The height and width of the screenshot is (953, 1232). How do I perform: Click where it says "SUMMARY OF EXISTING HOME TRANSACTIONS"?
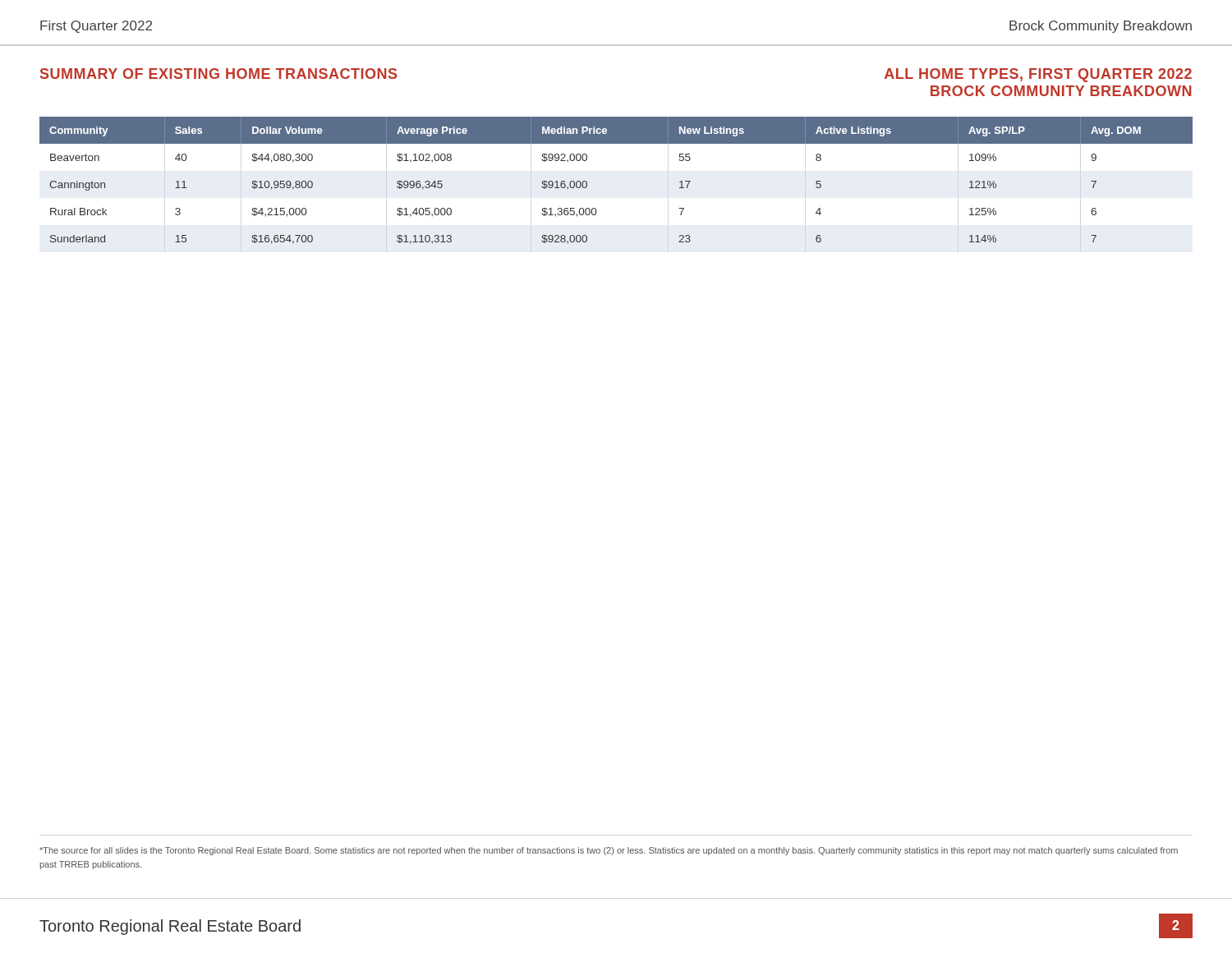(x=219, y=74)
